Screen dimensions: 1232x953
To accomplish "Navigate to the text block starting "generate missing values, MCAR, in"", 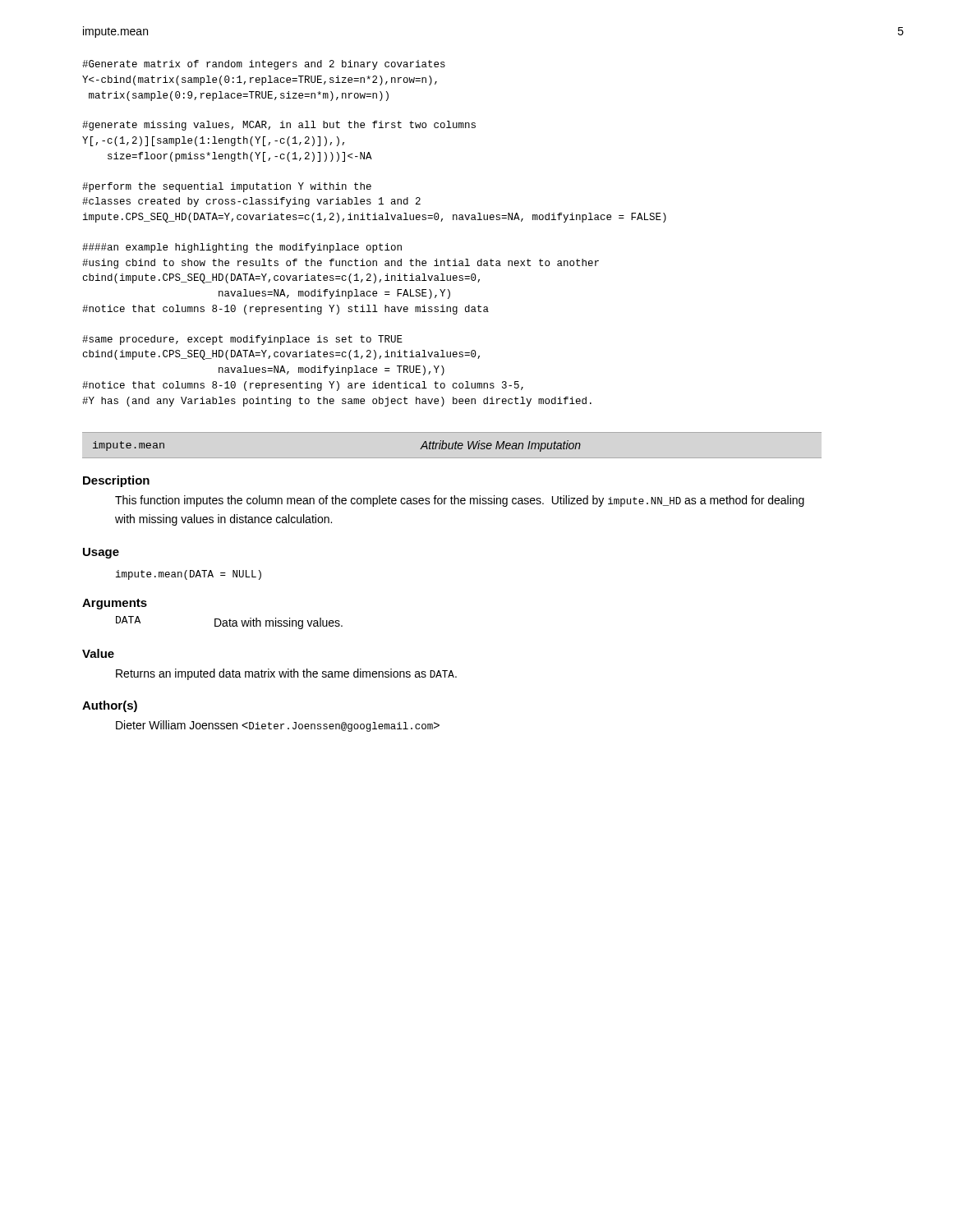I will 279,126.
